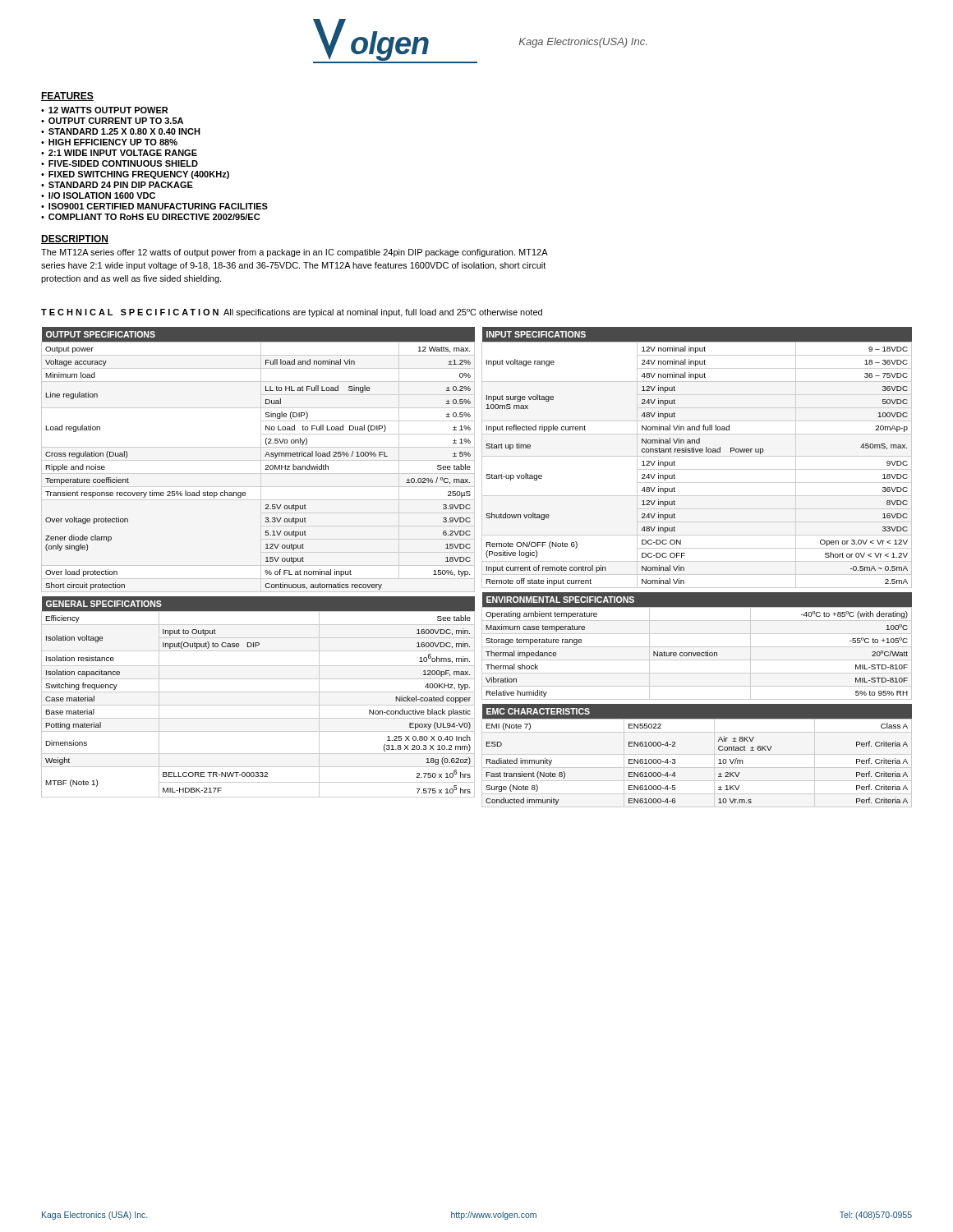
Task: Select the block starting "•STANDARD 24 PIN"
Action: [117, 185]
